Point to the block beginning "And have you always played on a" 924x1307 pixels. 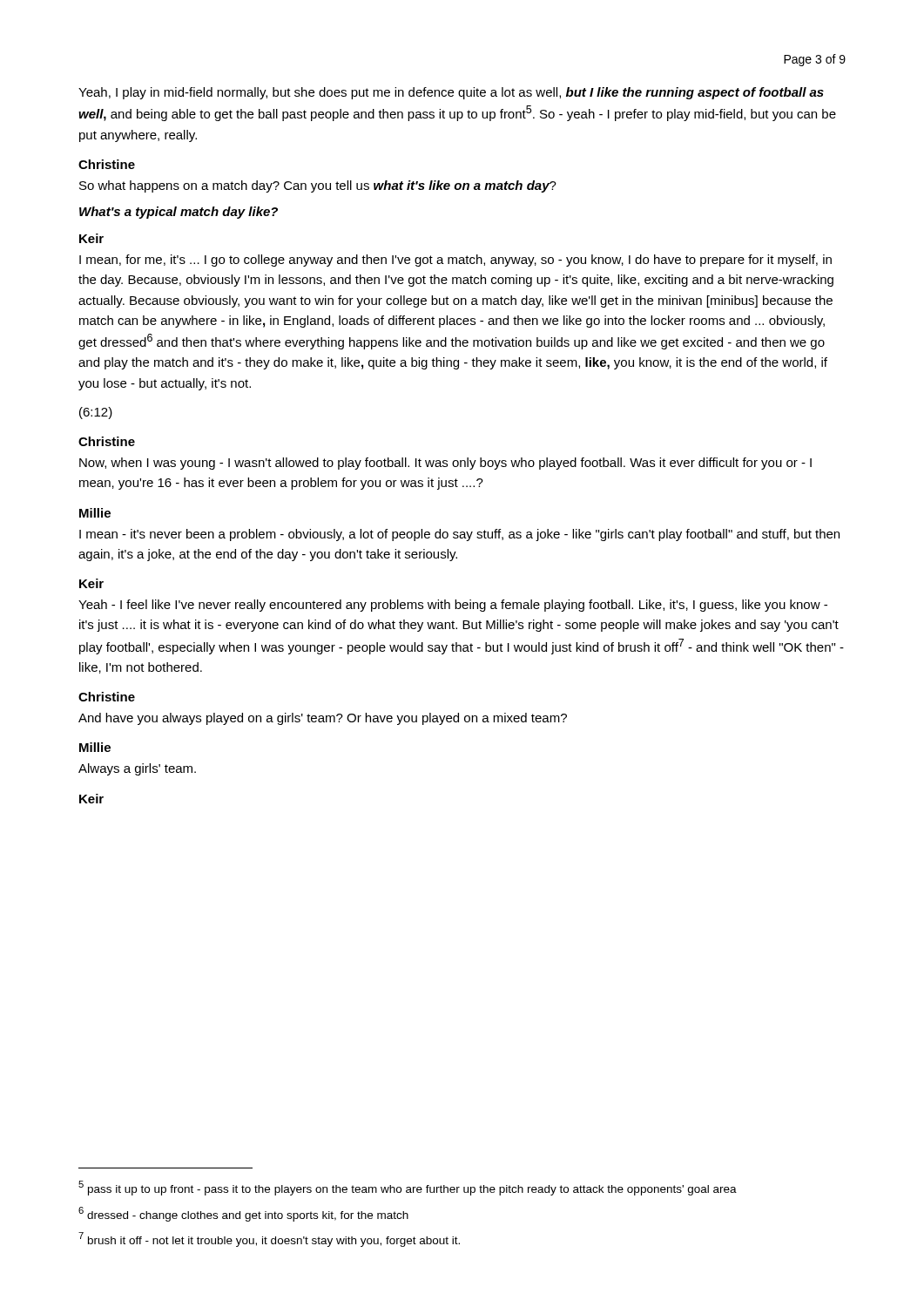coord(323,718)
